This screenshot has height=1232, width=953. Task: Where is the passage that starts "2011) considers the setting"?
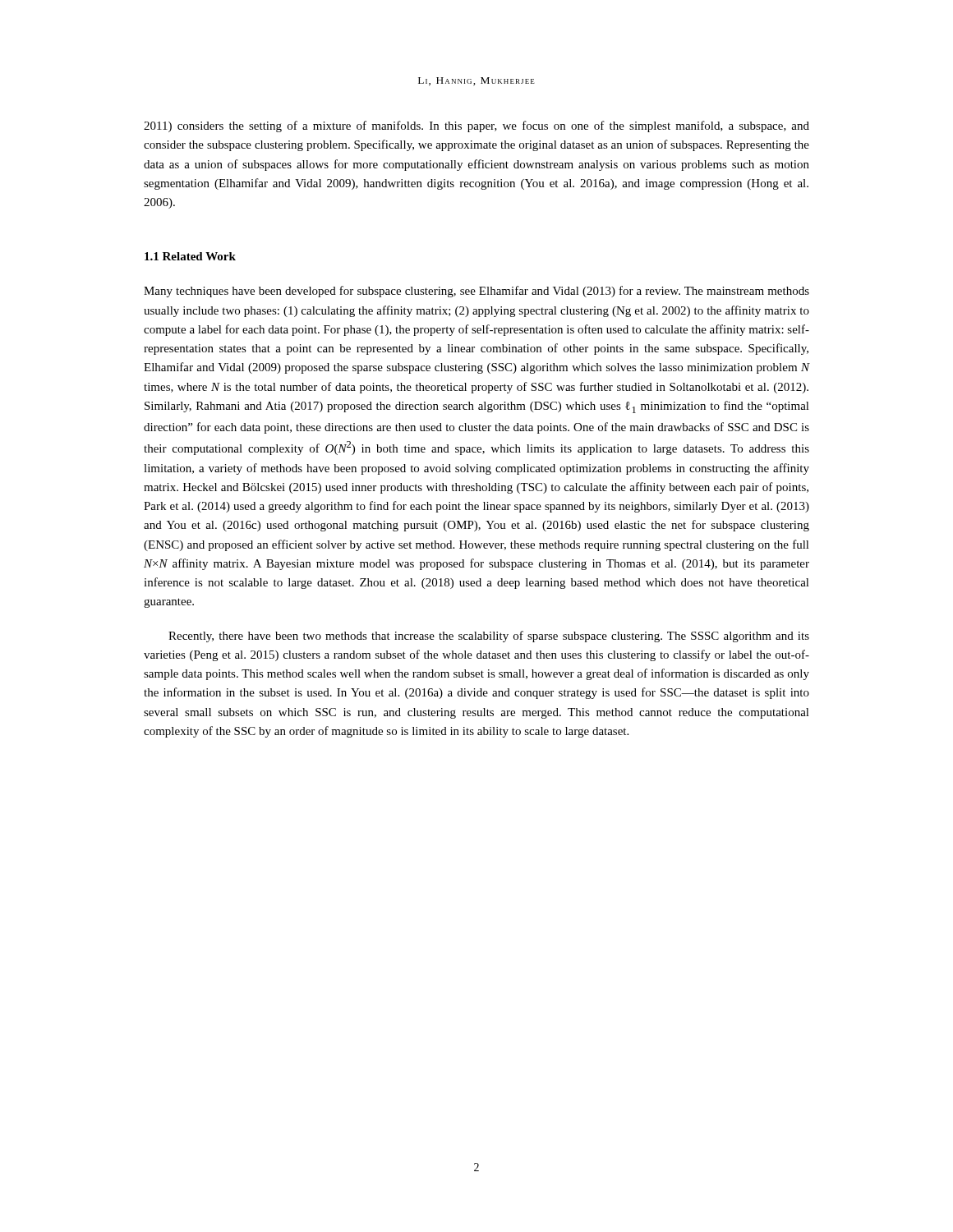[x=476, y=164]
